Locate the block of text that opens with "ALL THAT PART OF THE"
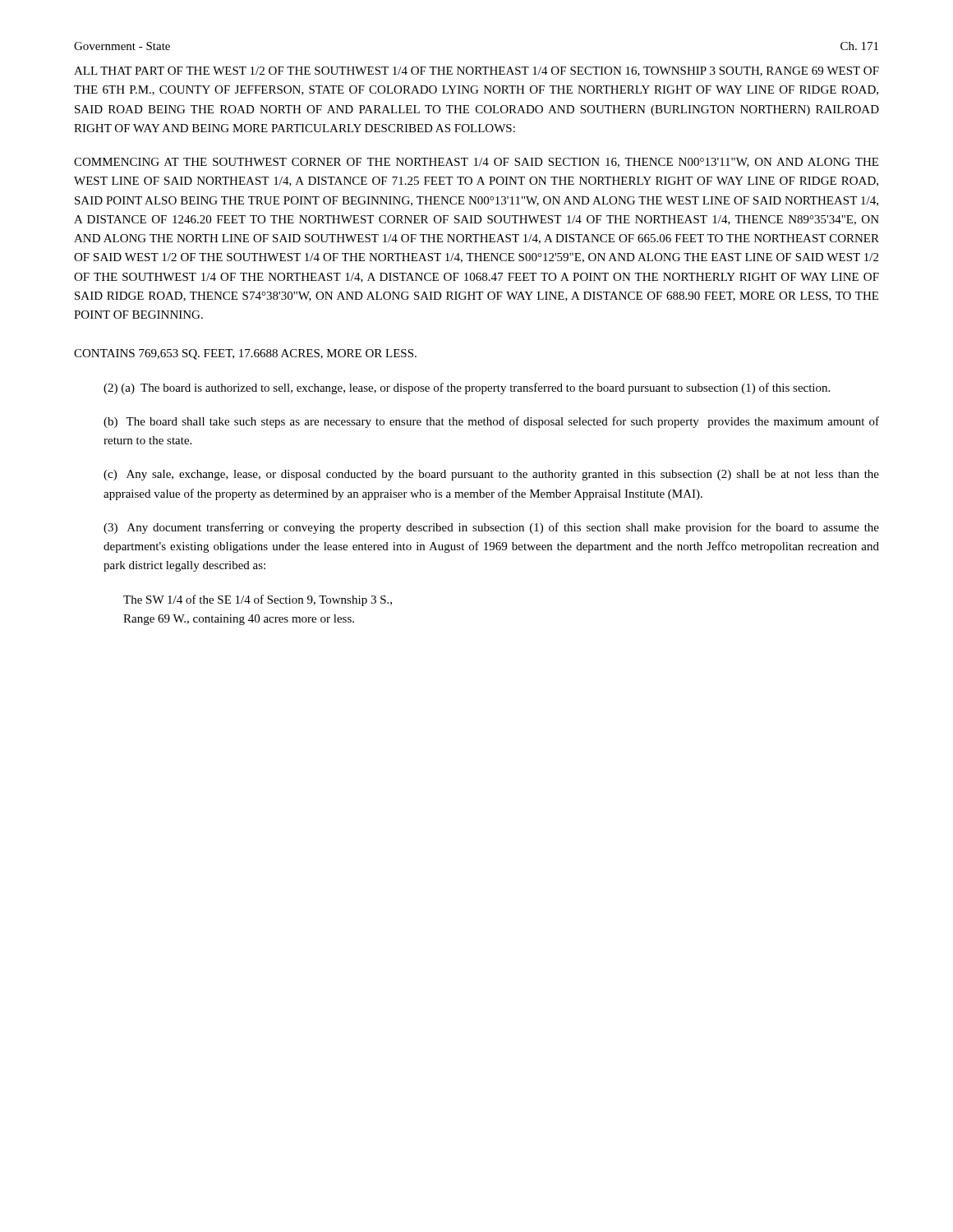 (476, 99)
